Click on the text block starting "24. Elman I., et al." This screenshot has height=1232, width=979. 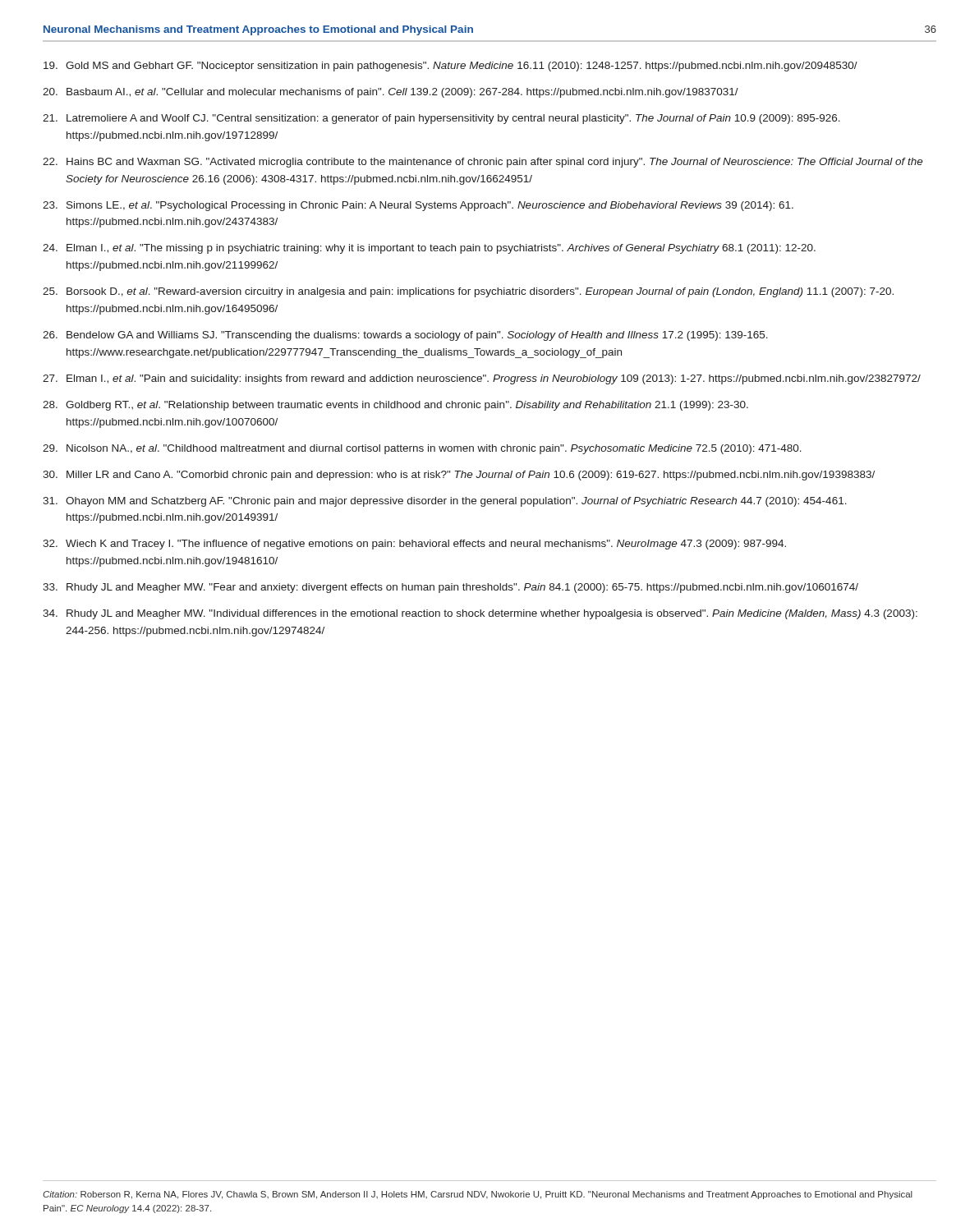point(490,257)
